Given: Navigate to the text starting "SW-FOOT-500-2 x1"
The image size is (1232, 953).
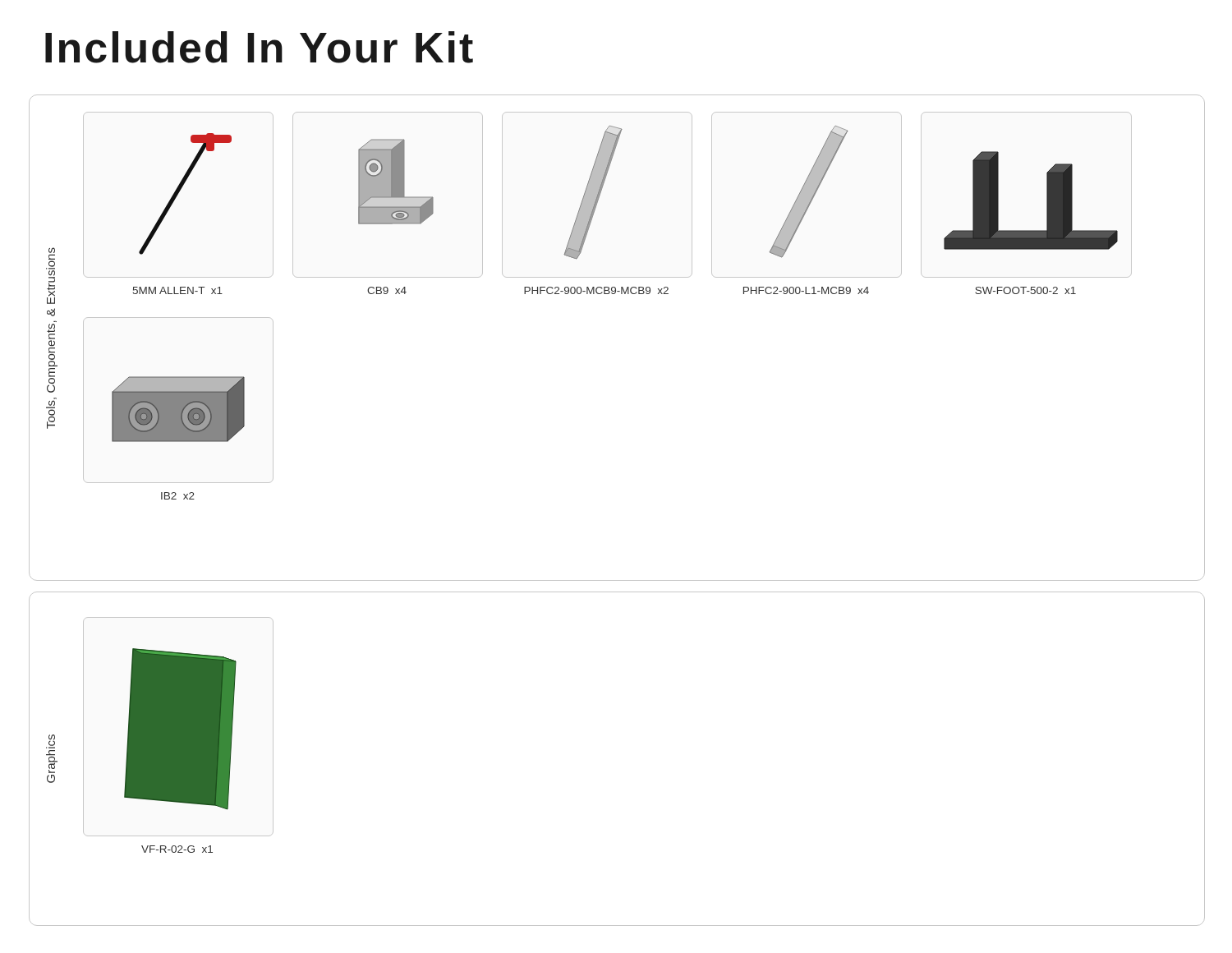Looking at the screenshot, I should (x=1025, y=290).
